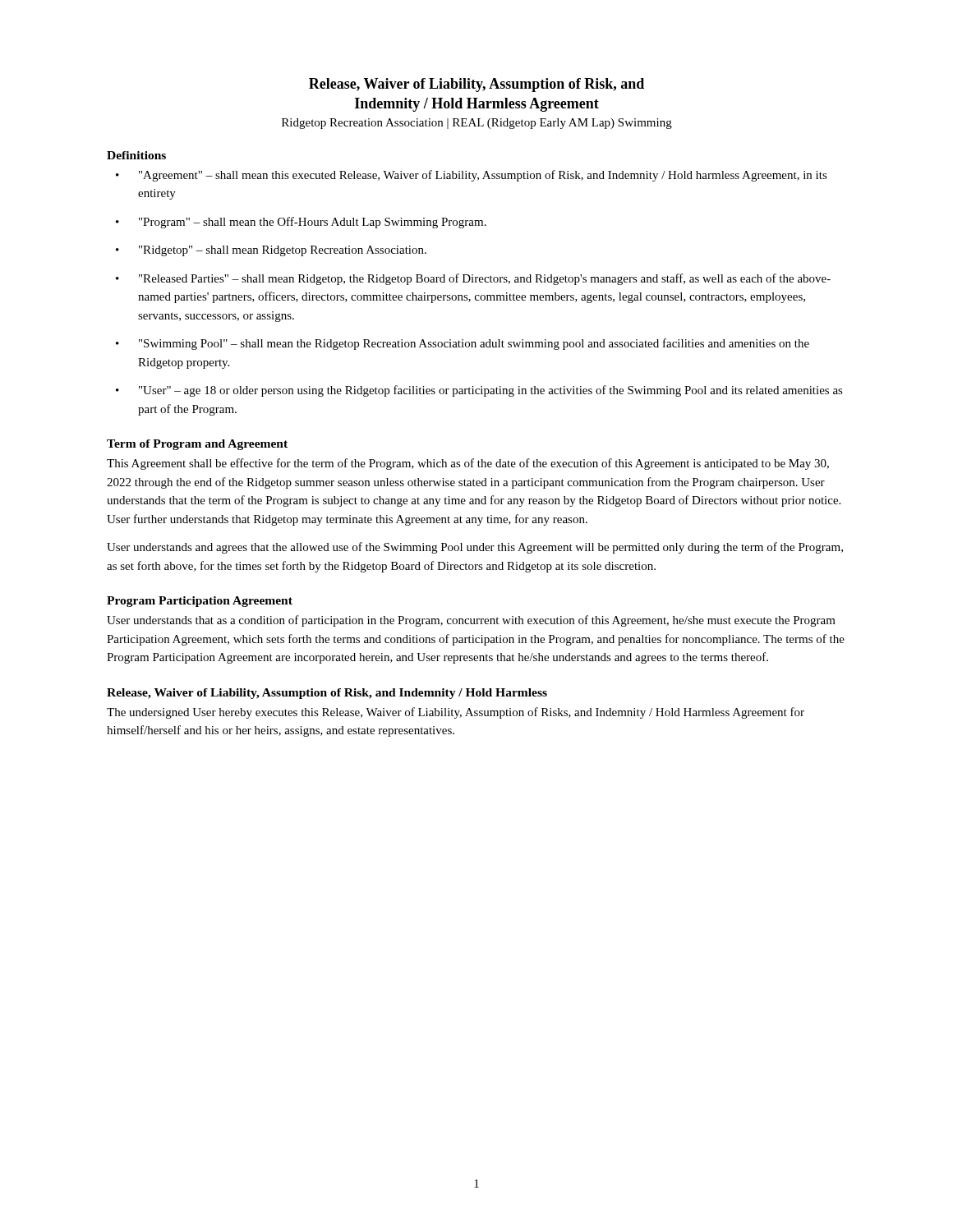Where is the passage that starts "• "Program" – shall mean the Off-Hours Adult"?
Image resolution: width=953 pixels, height=1232 pixels.
(476, 222)
